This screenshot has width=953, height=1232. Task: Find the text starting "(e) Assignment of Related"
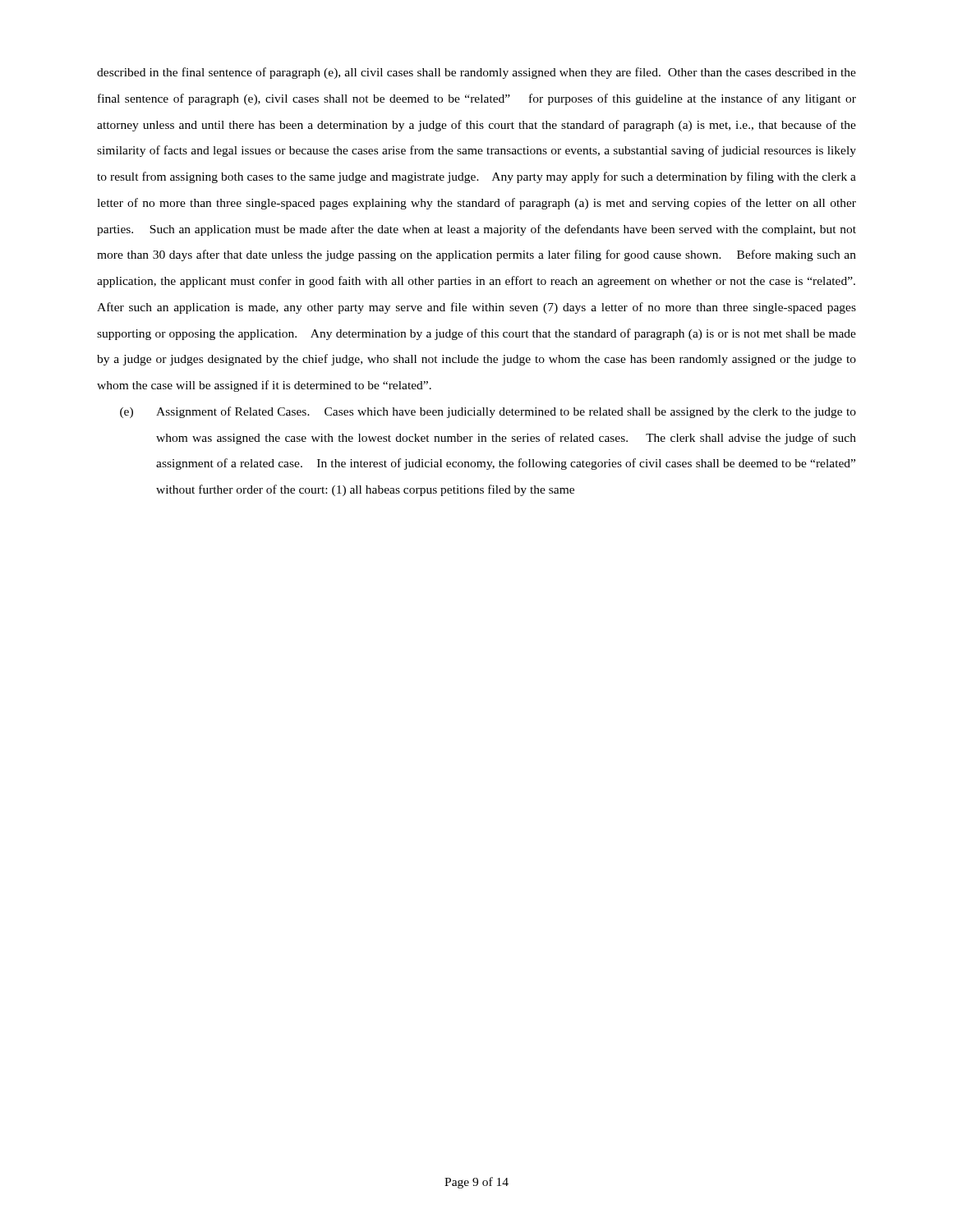click(476, 450)
